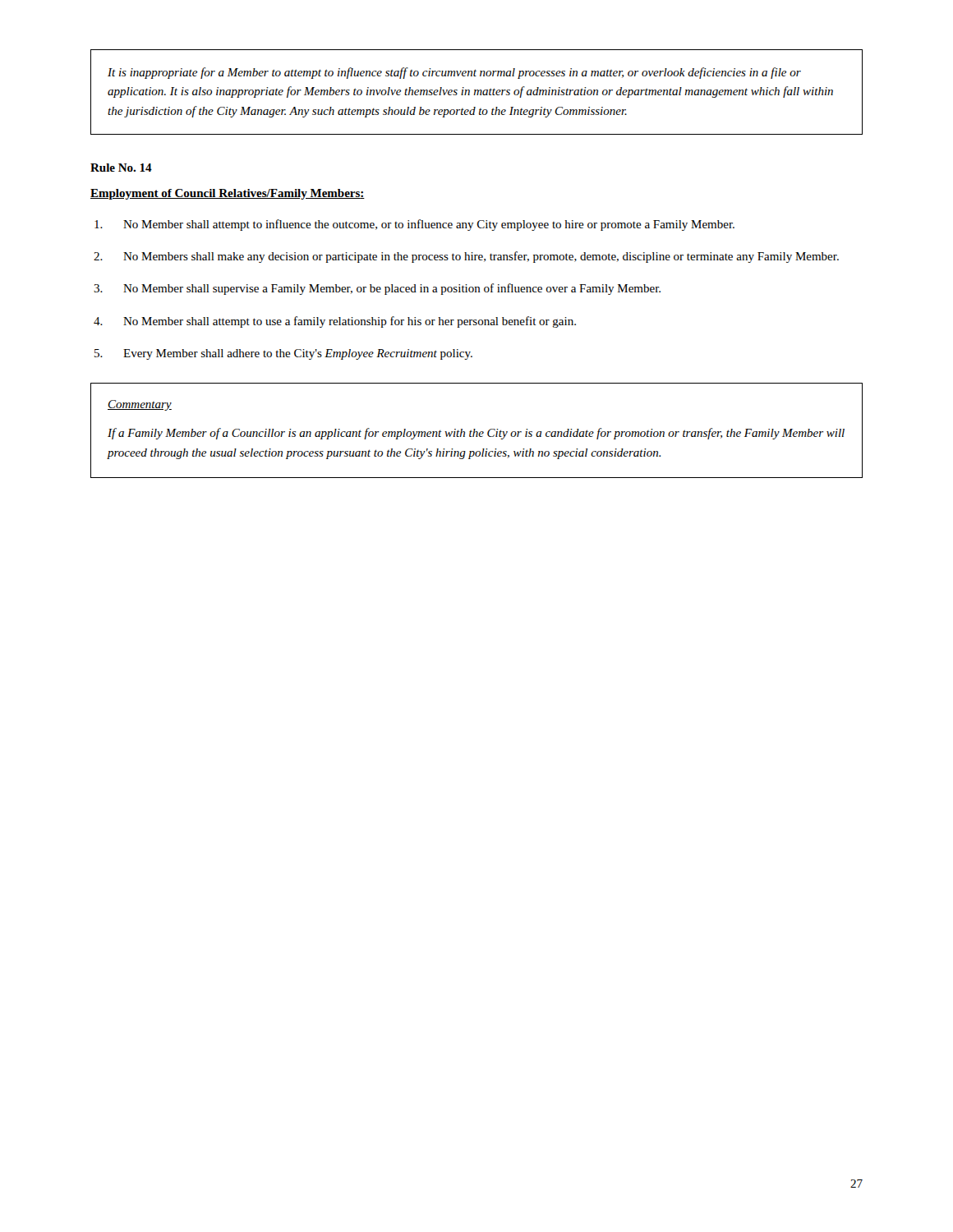This screenshot has width=953, height=1232.
Task: Select the section header that reads "Employment of Council Relatives/Family Members:"
Action: click(227, 193)
